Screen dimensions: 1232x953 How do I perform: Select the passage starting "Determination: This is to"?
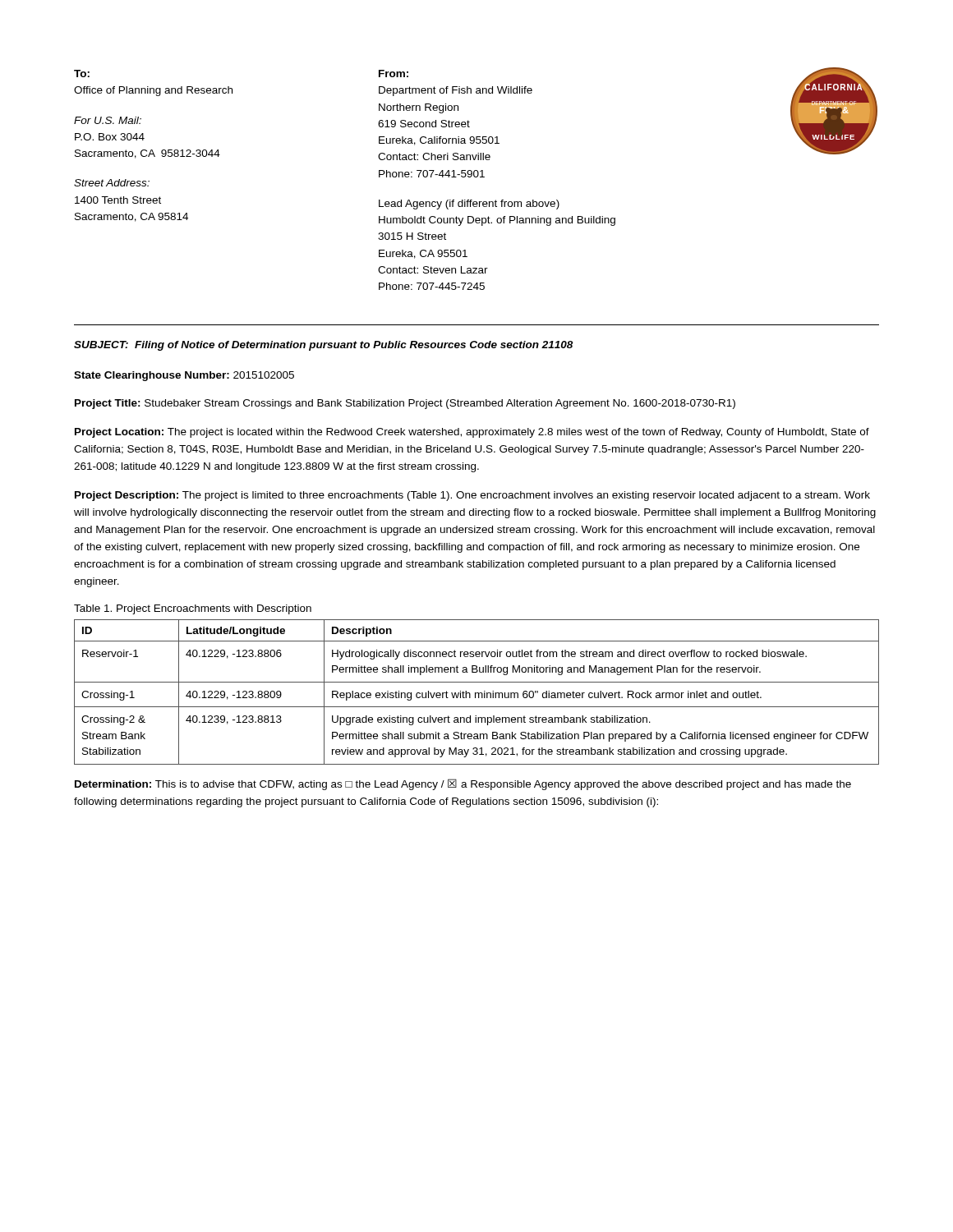click(x=463, y=793)
